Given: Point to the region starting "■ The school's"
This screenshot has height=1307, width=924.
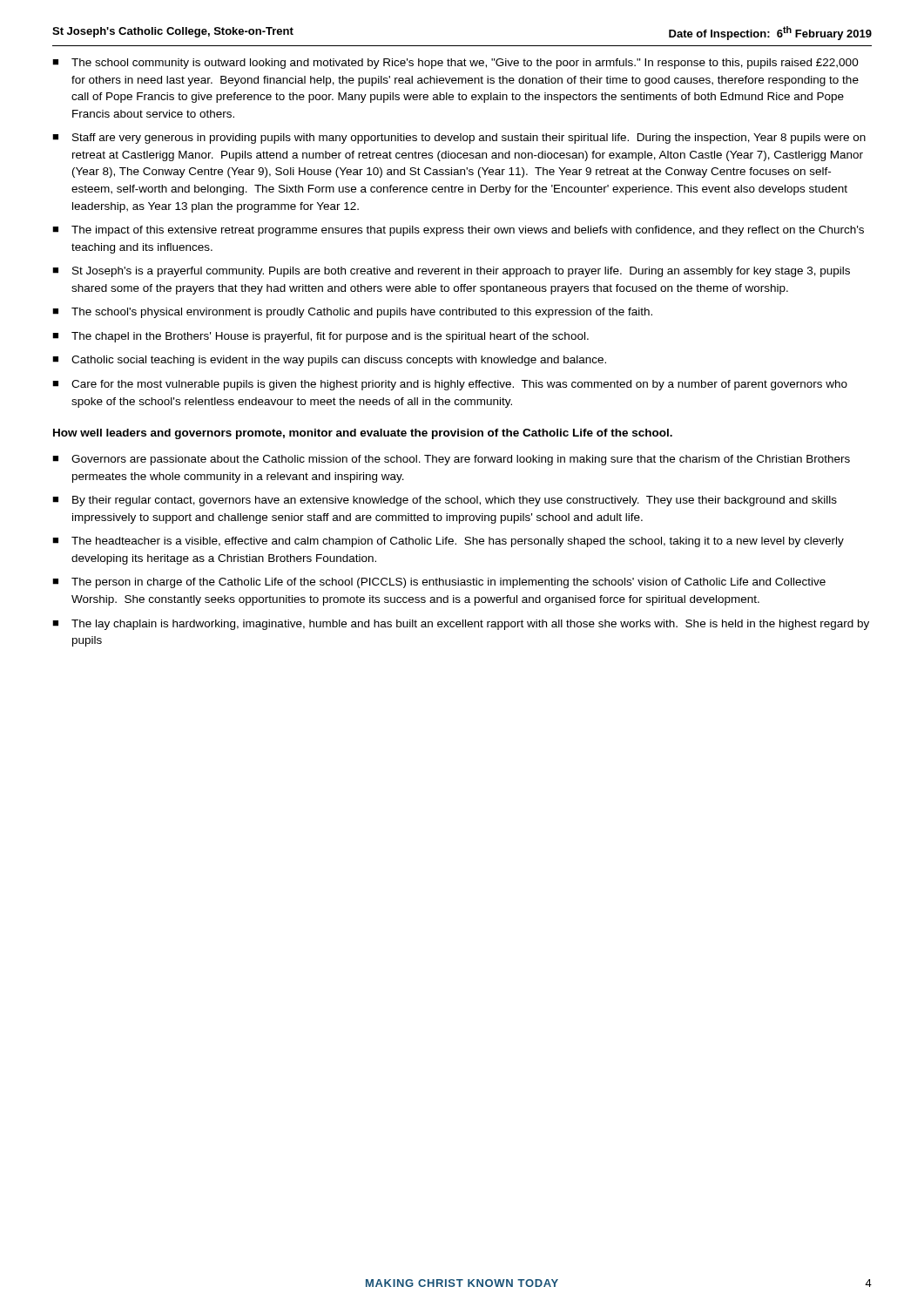Looking at the screenshot, I should tap(462, 312).
